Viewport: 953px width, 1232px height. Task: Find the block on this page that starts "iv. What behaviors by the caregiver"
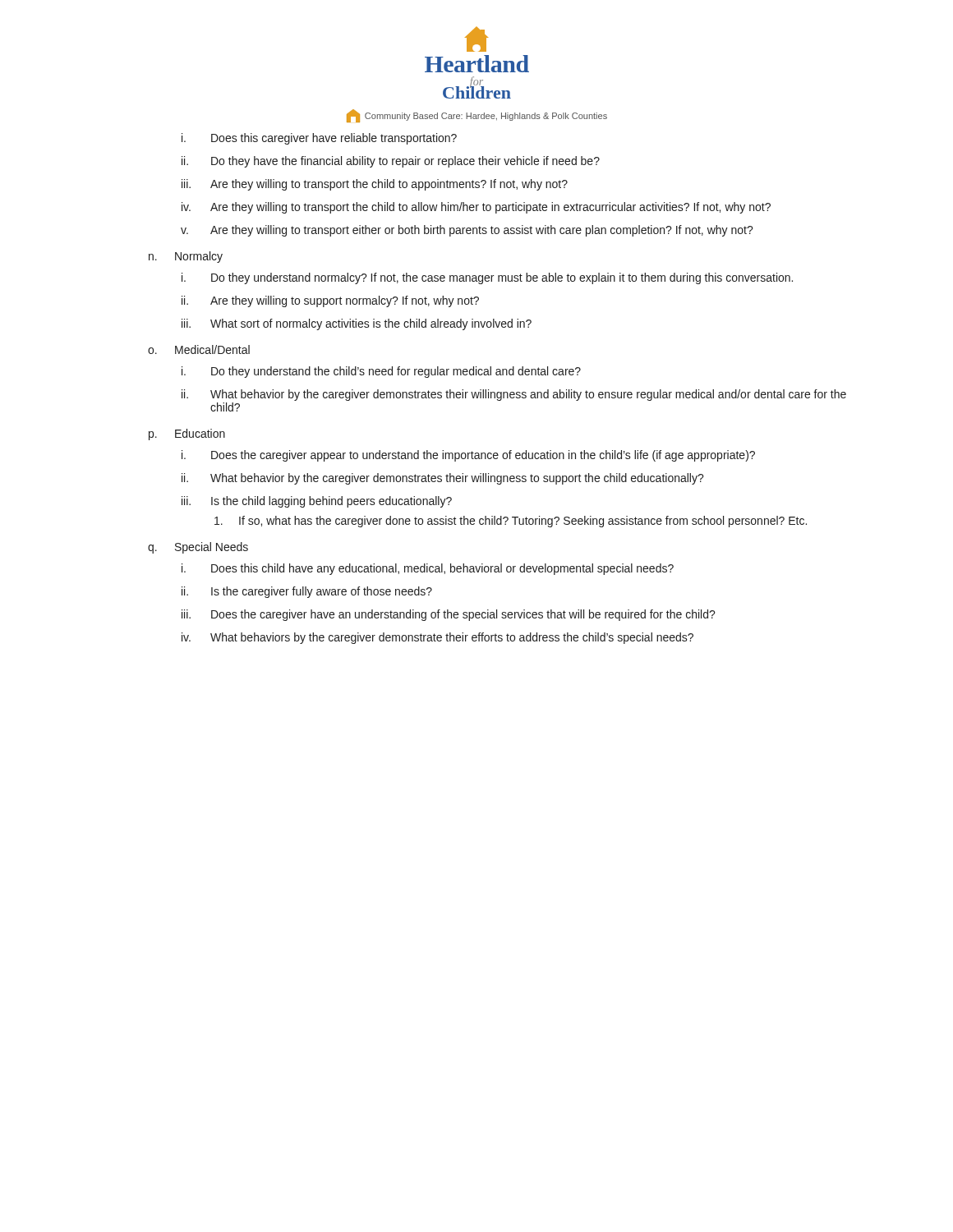[x=437, y=637]
